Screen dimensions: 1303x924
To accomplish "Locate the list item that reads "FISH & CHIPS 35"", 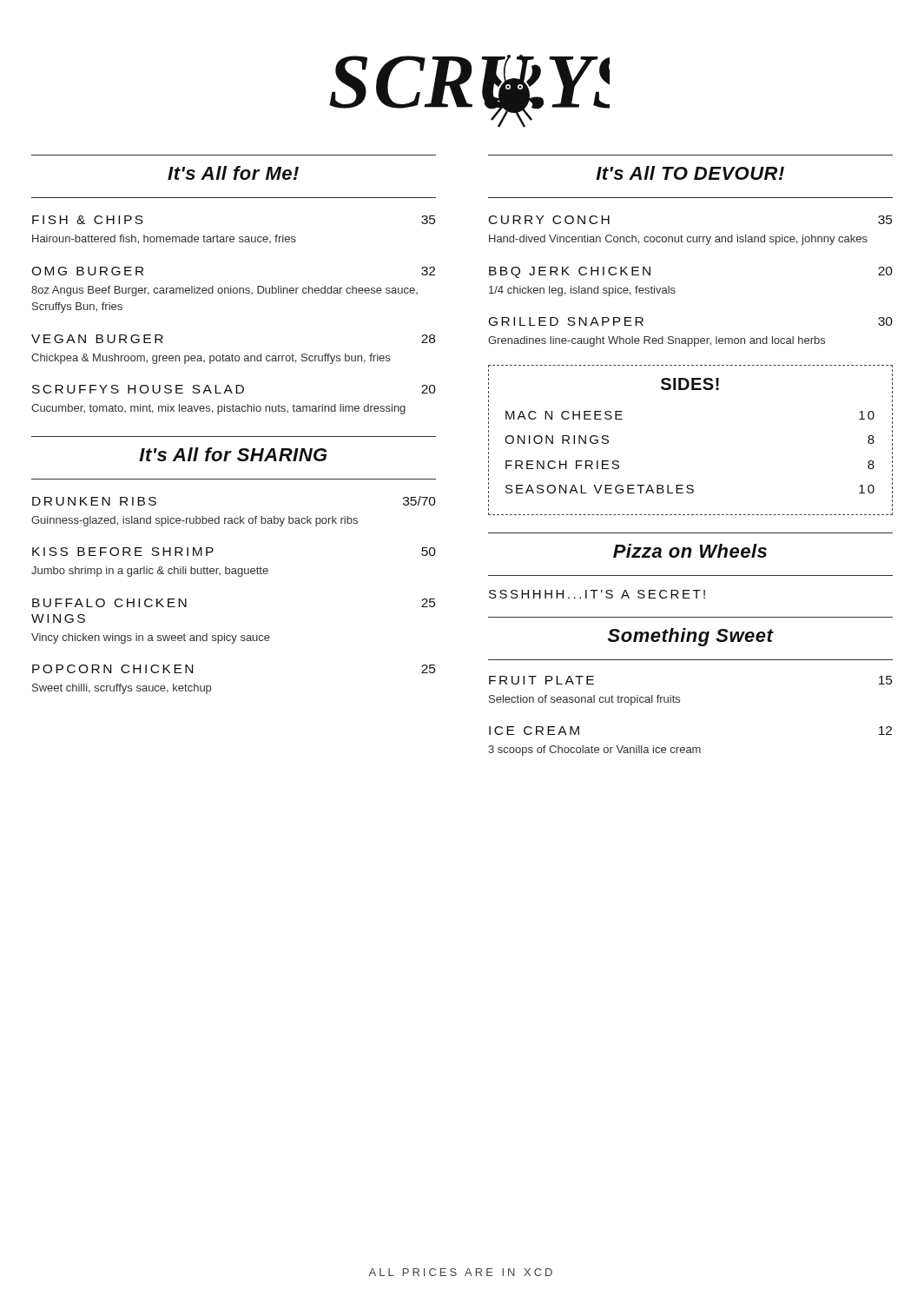I will pos(234,230).
